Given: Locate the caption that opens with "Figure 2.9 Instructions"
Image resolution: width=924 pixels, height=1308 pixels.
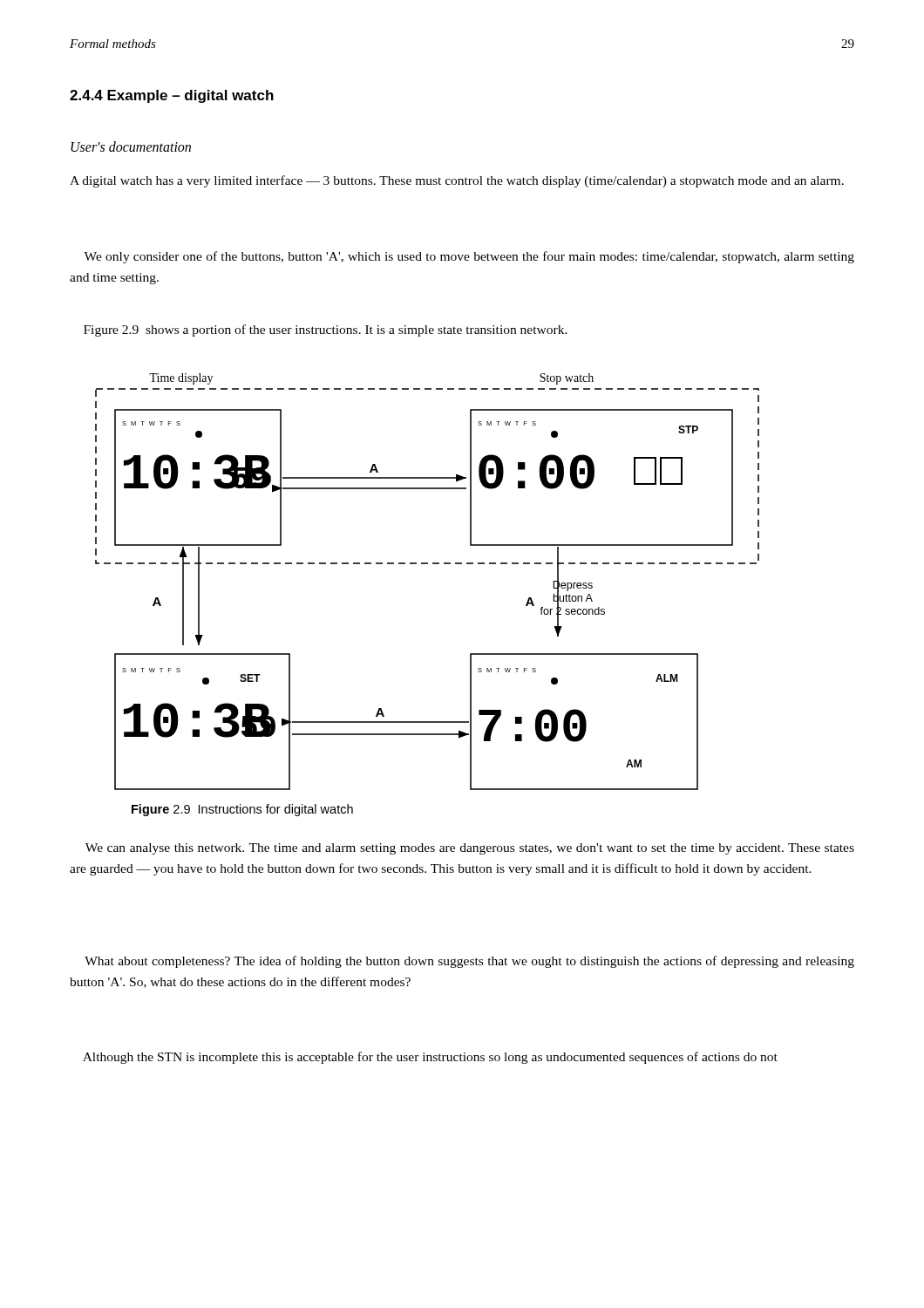Looking at the screenshot, I should [x=242, y=809].
